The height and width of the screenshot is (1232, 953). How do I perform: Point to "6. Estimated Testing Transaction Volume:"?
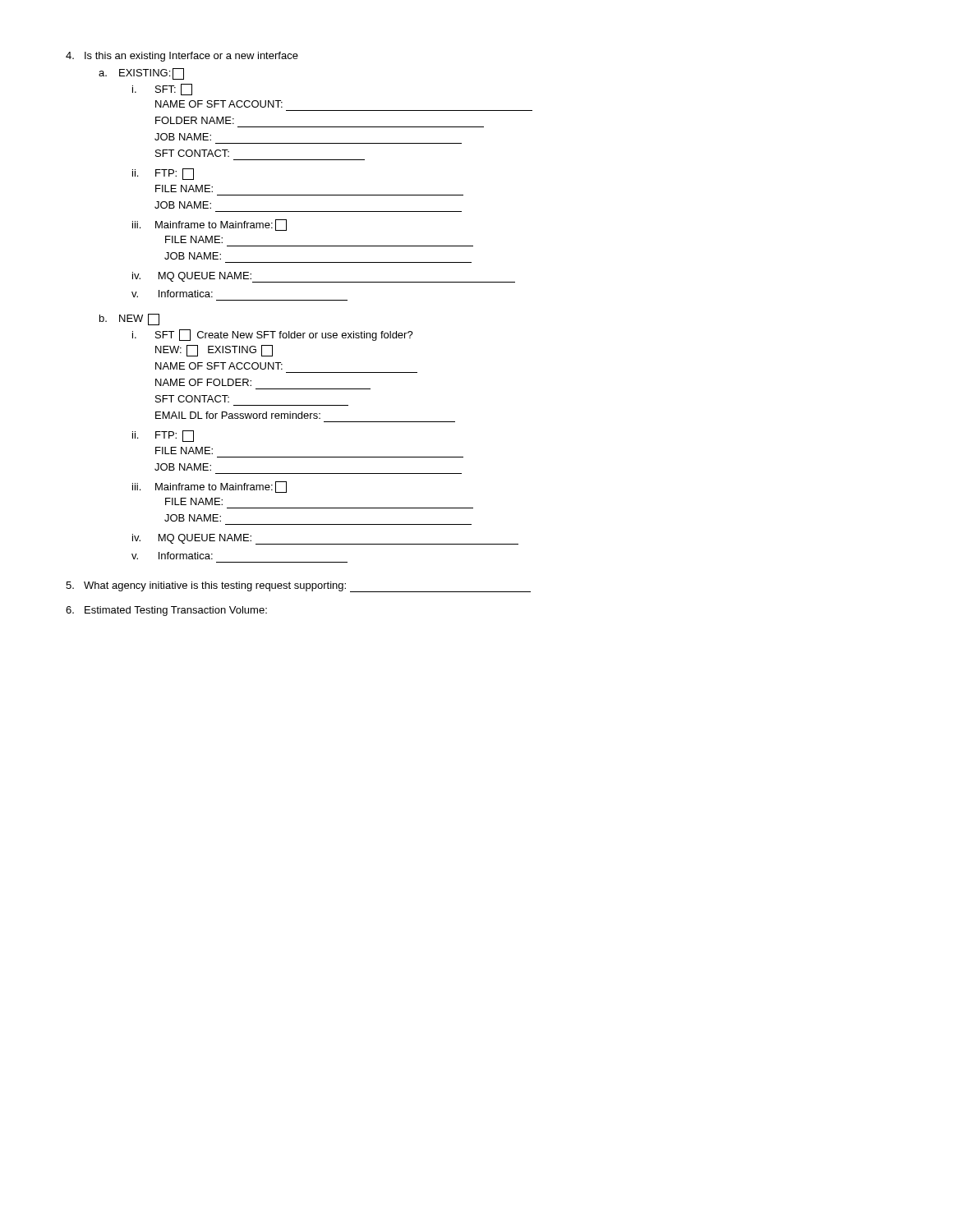(x=167, y=610)
